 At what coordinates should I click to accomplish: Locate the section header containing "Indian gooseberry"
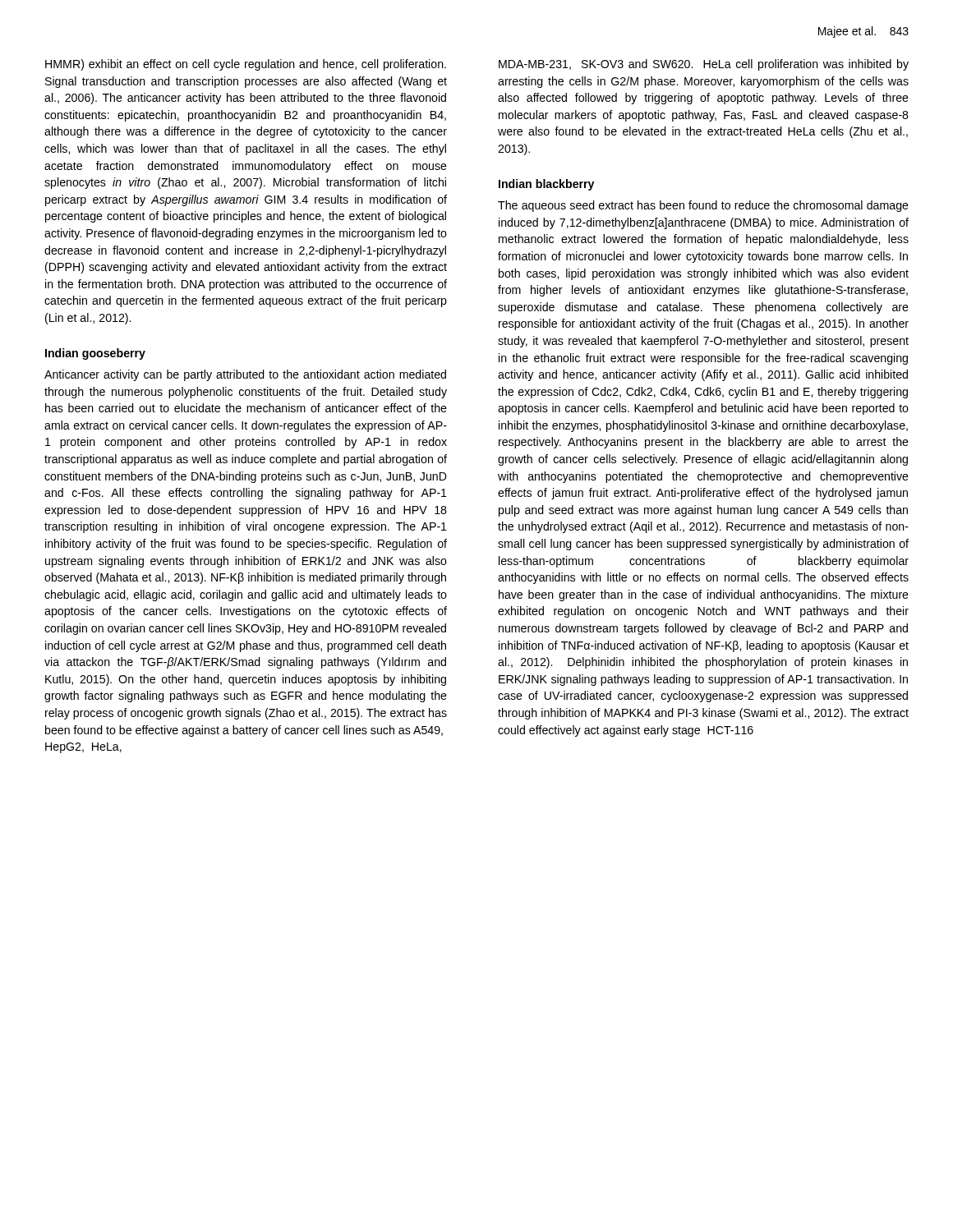pos(95,353)
